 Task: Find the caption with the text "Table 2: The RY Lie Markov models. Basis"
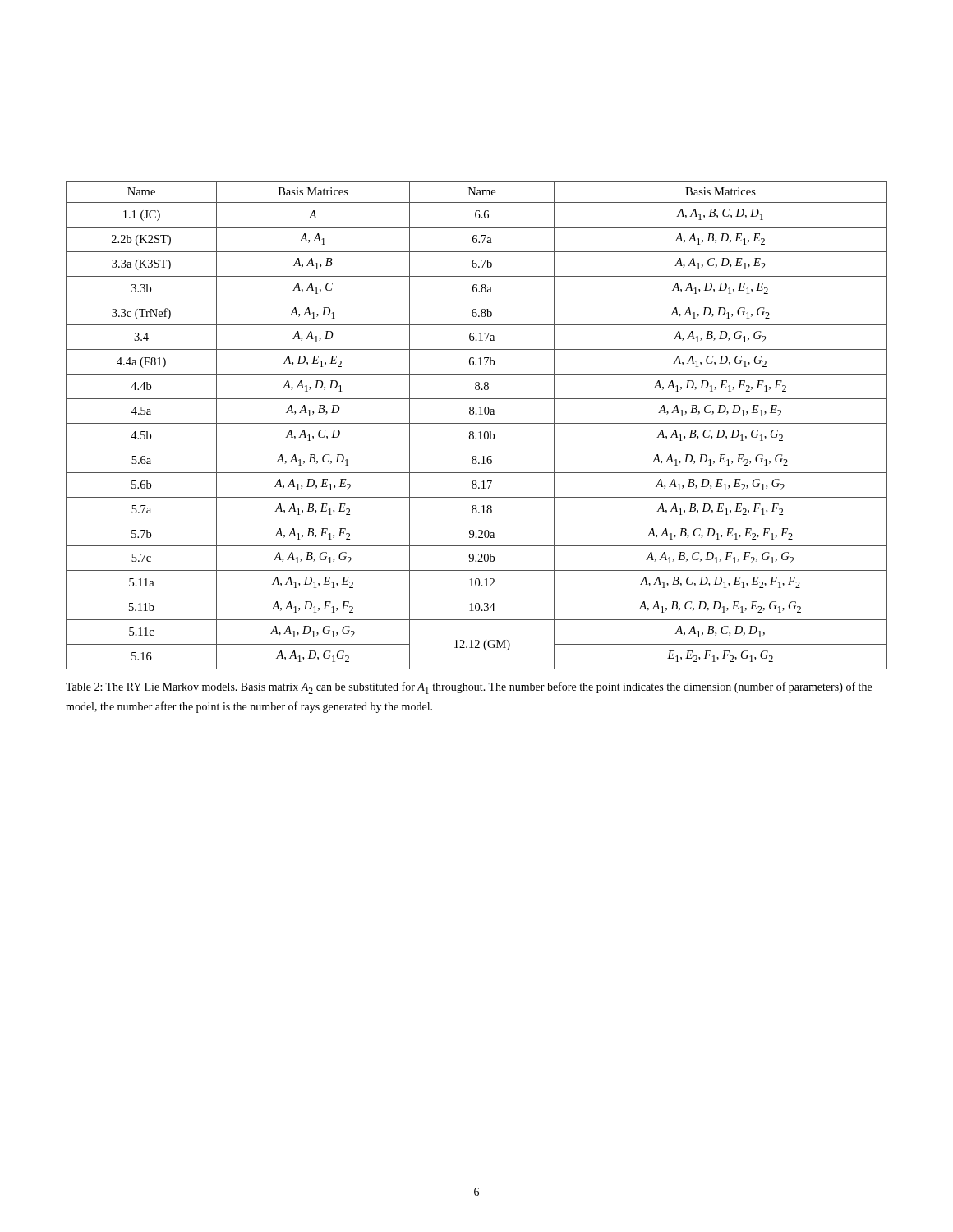coord(469,697)
